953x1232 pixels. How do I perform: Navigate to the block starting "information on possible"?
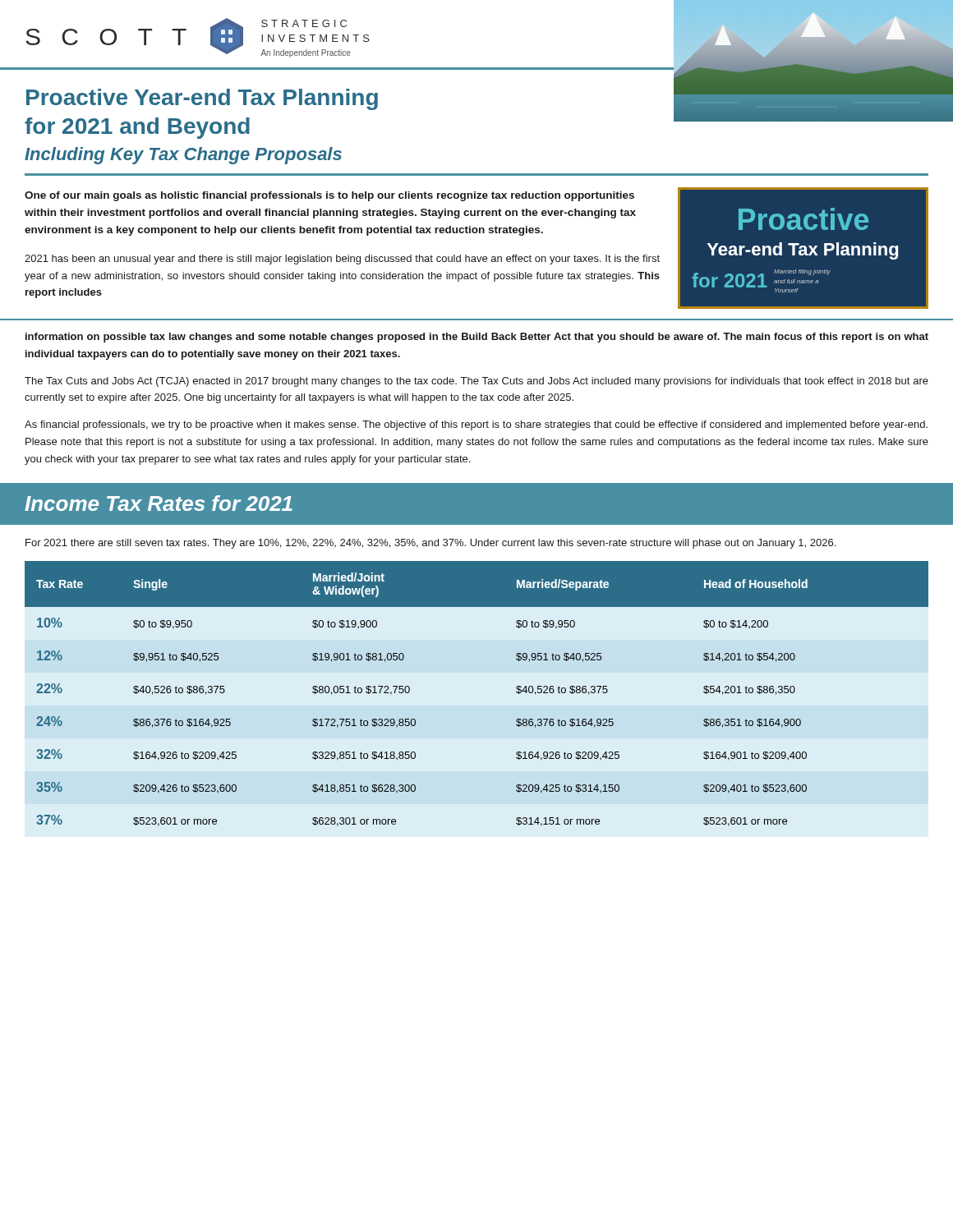[476, 345]
